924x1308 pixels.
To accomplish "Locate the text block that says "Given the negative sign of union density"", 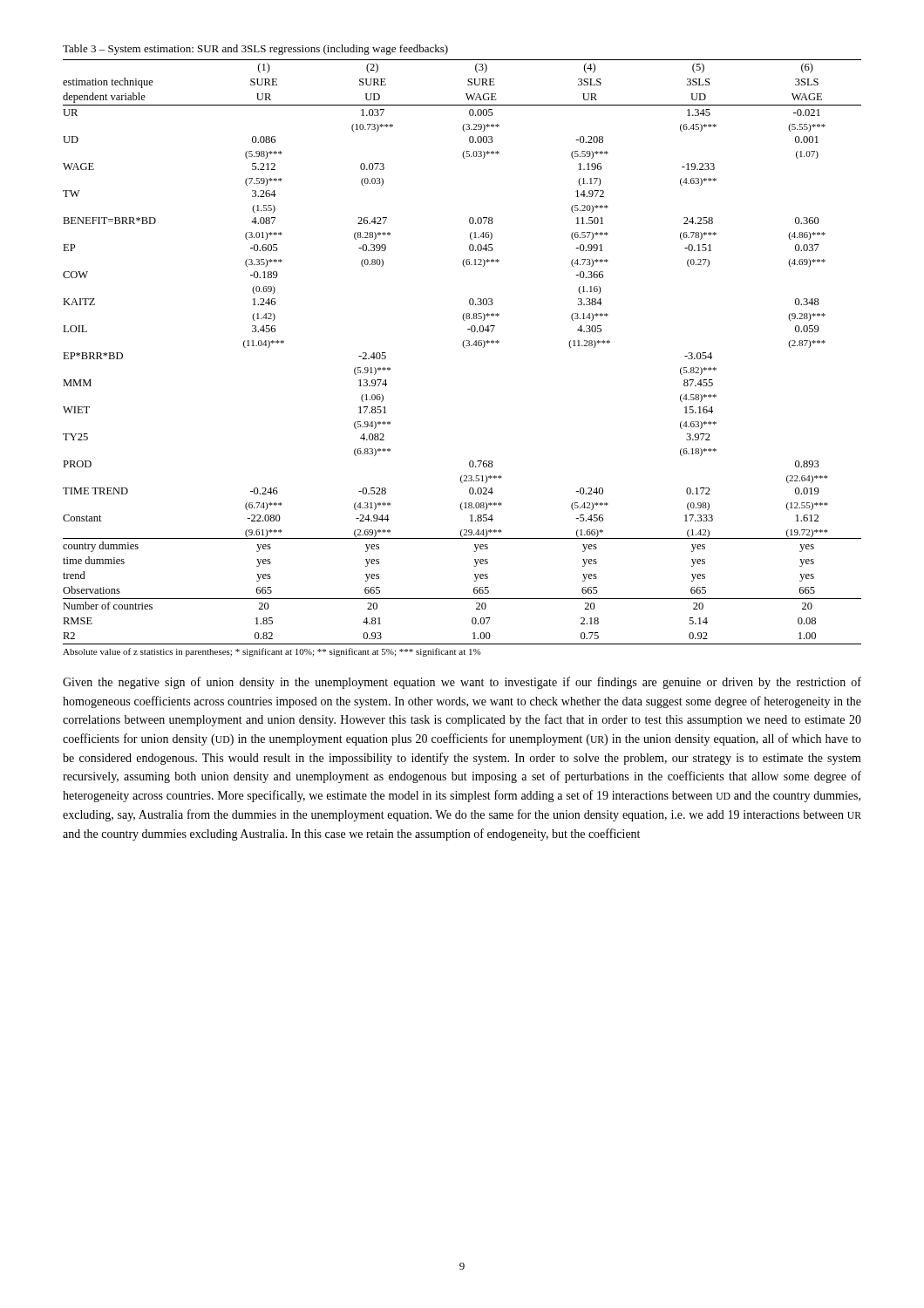I will coord(462,758).
